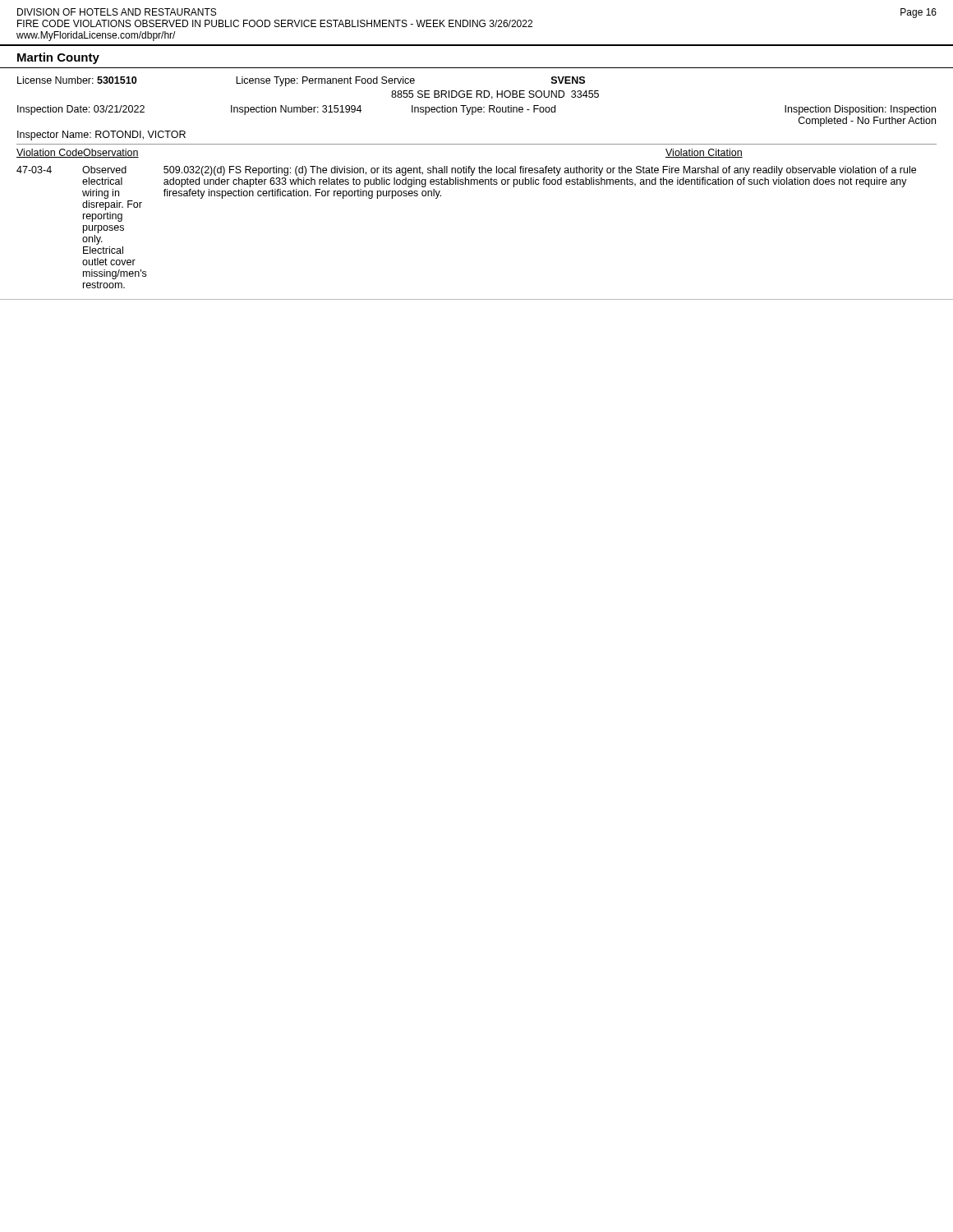The height and width of the screenshot is (1232, 953).
Task: Navigate to the passage starting "License Number: 5301510"
Action: coord(77,81)
